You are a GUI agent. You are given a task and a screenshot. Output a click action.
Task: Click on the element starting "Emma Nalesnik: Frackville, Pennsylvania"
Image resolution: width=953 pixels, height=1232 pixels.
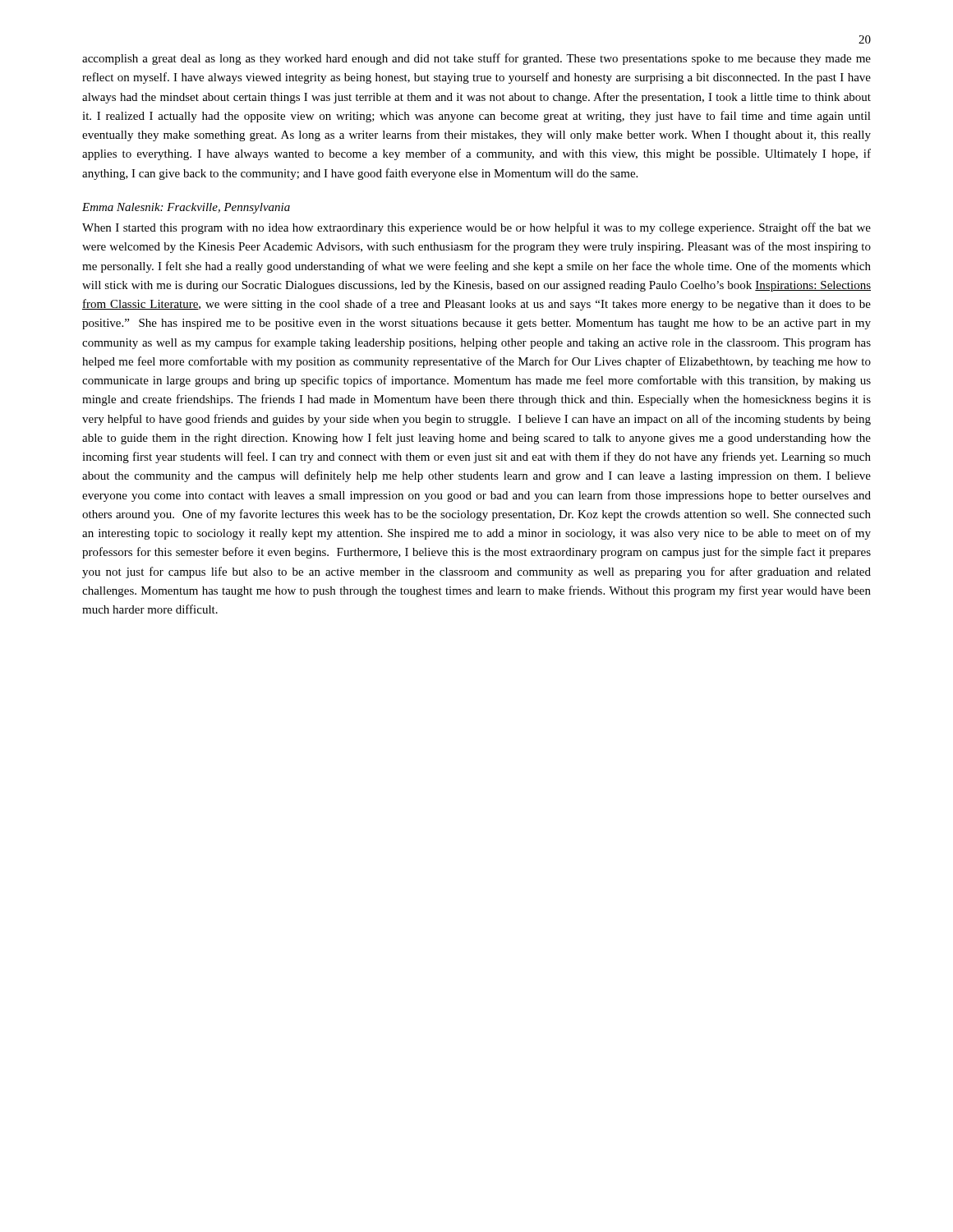coord(186,207)
